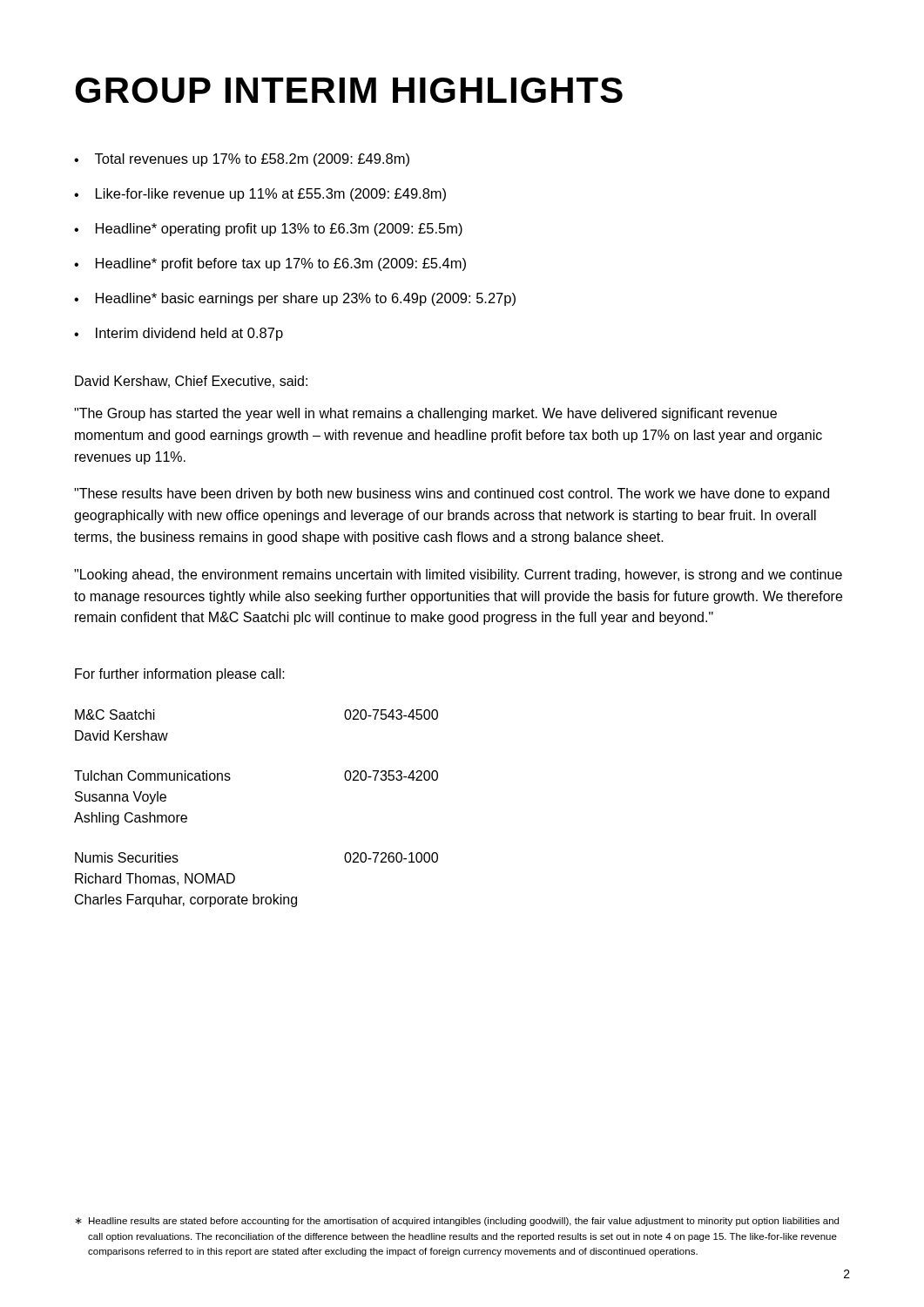Navigate to the text starting "∗ Headline results are stated before accounting for"
The image size is (924, 1307).
click(462, 1236)
